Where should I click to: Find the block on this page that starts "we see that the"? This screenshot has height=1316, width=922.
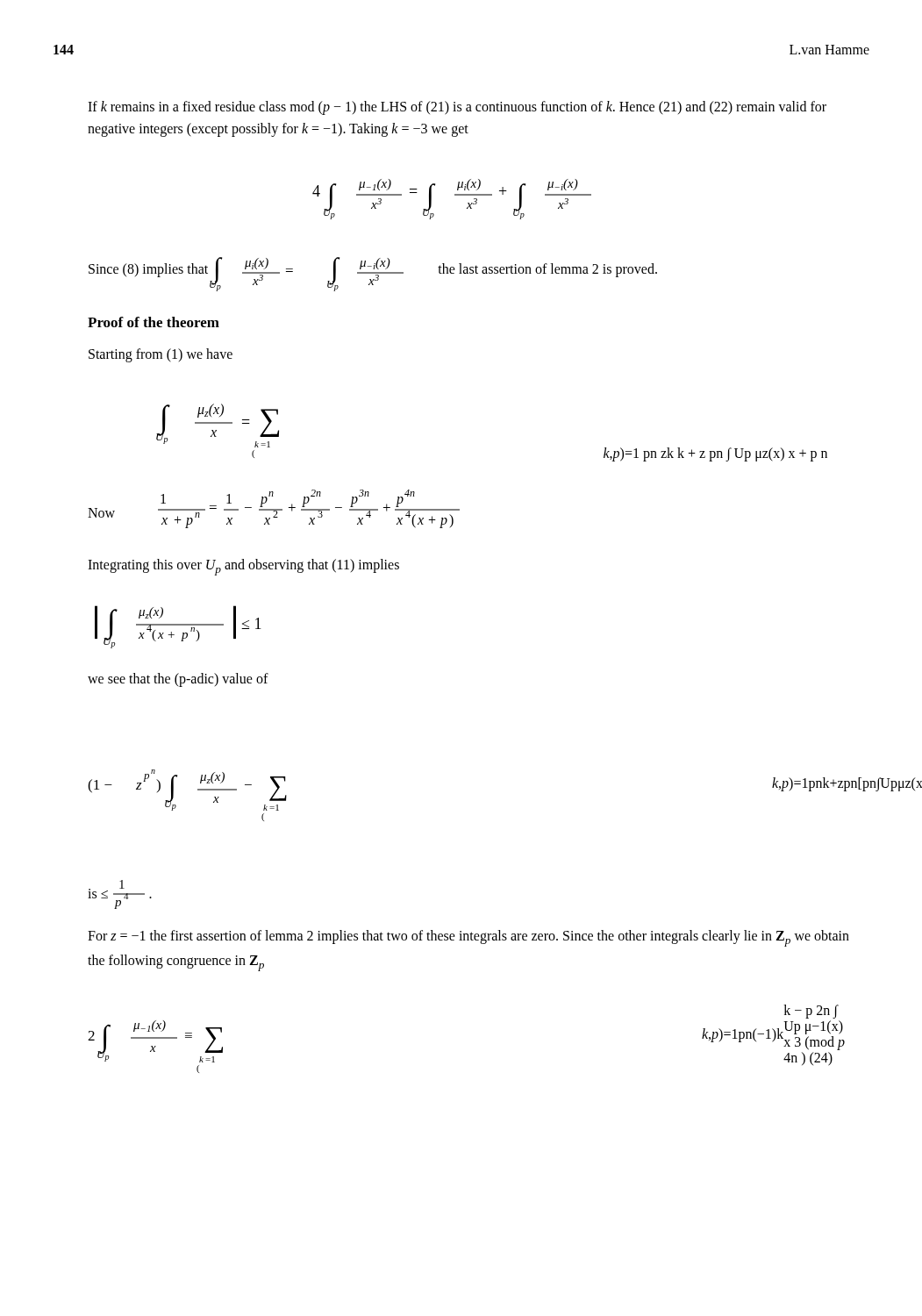click(178, 679)
